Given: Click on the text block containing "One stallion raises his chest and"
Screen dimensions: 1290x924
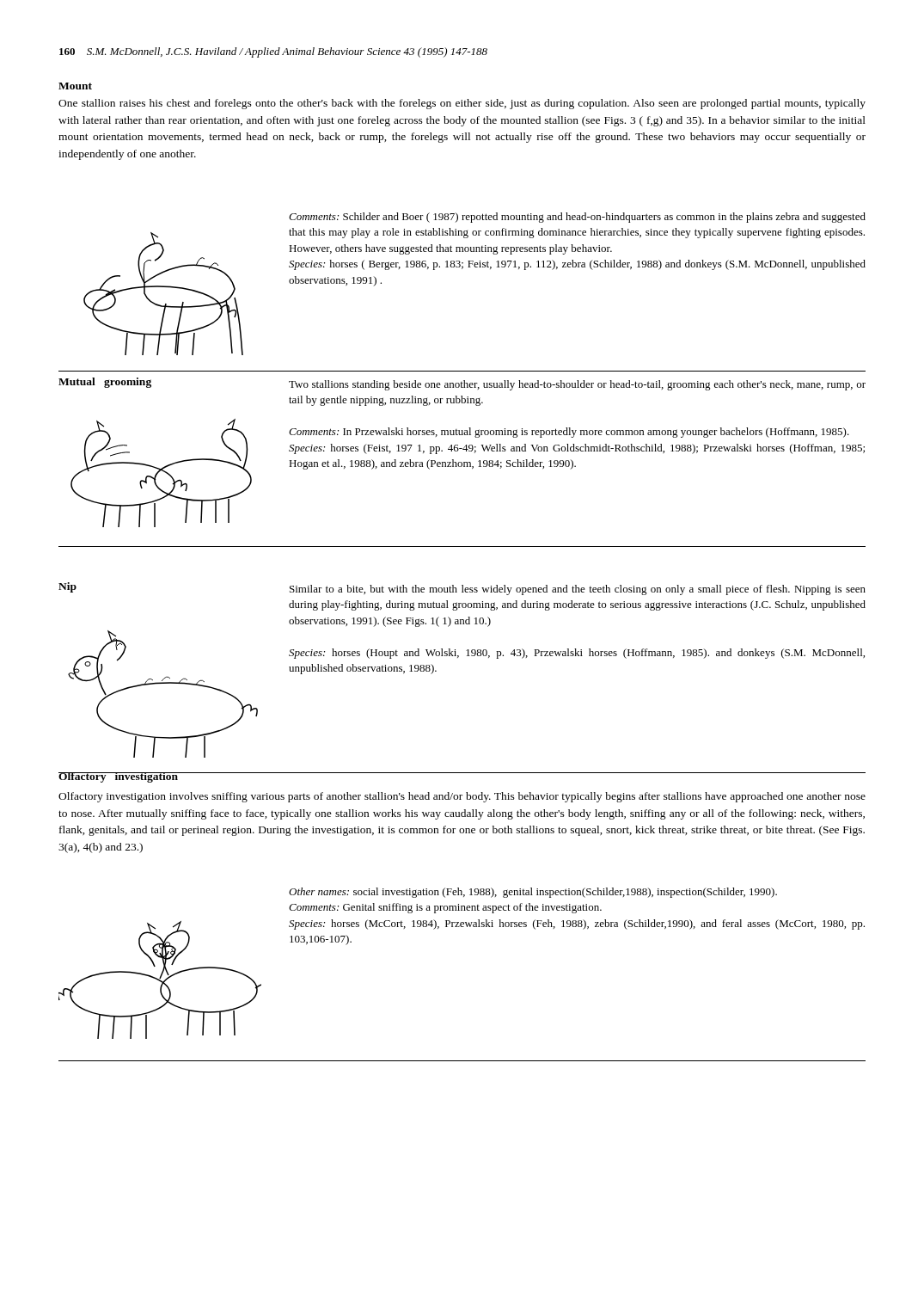Looking at the screenshot, I should tap(462, 128).
